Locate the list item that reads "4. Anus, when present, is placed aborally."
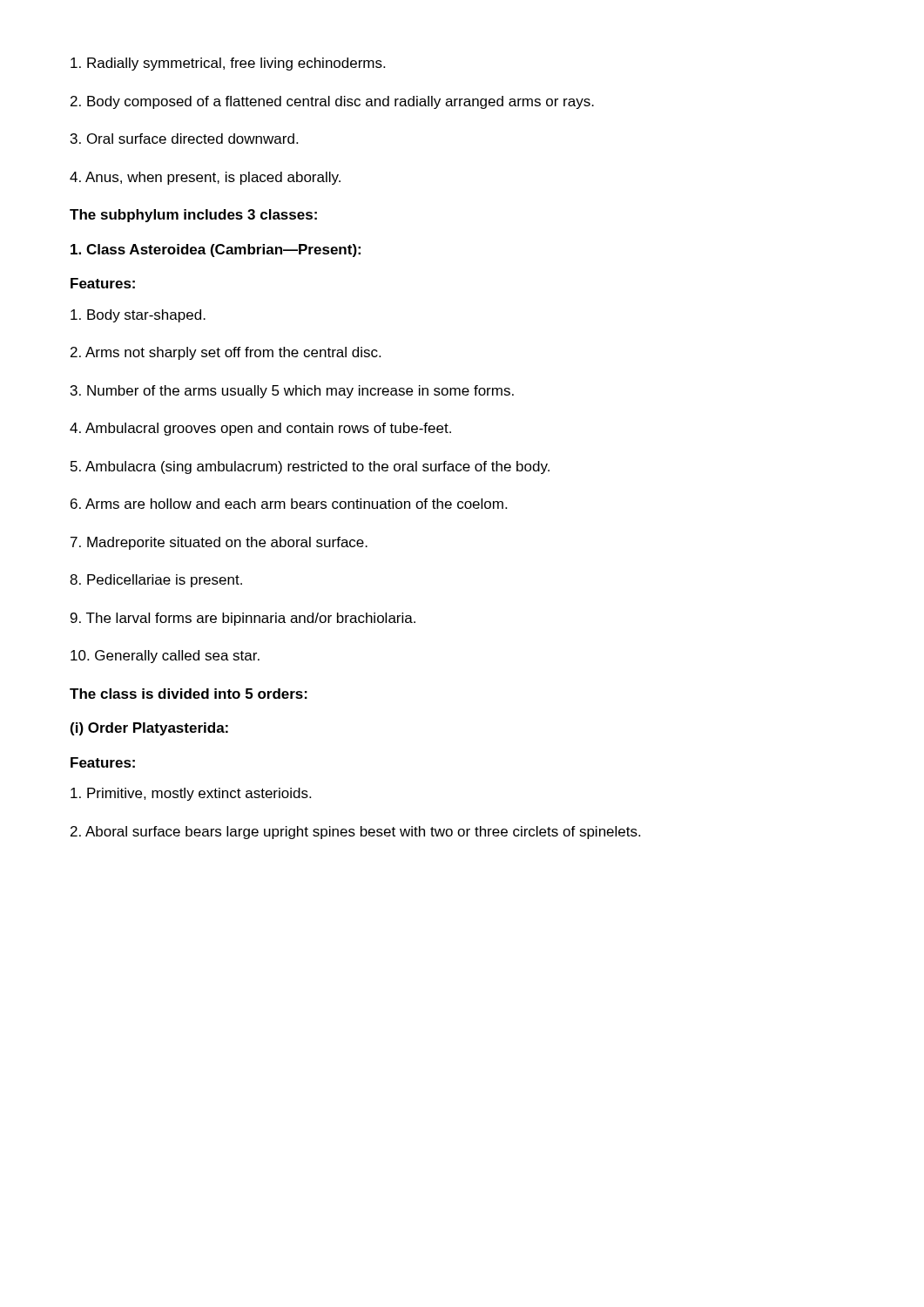This screenshot has height=1307, width=924. tap(206, 177)
